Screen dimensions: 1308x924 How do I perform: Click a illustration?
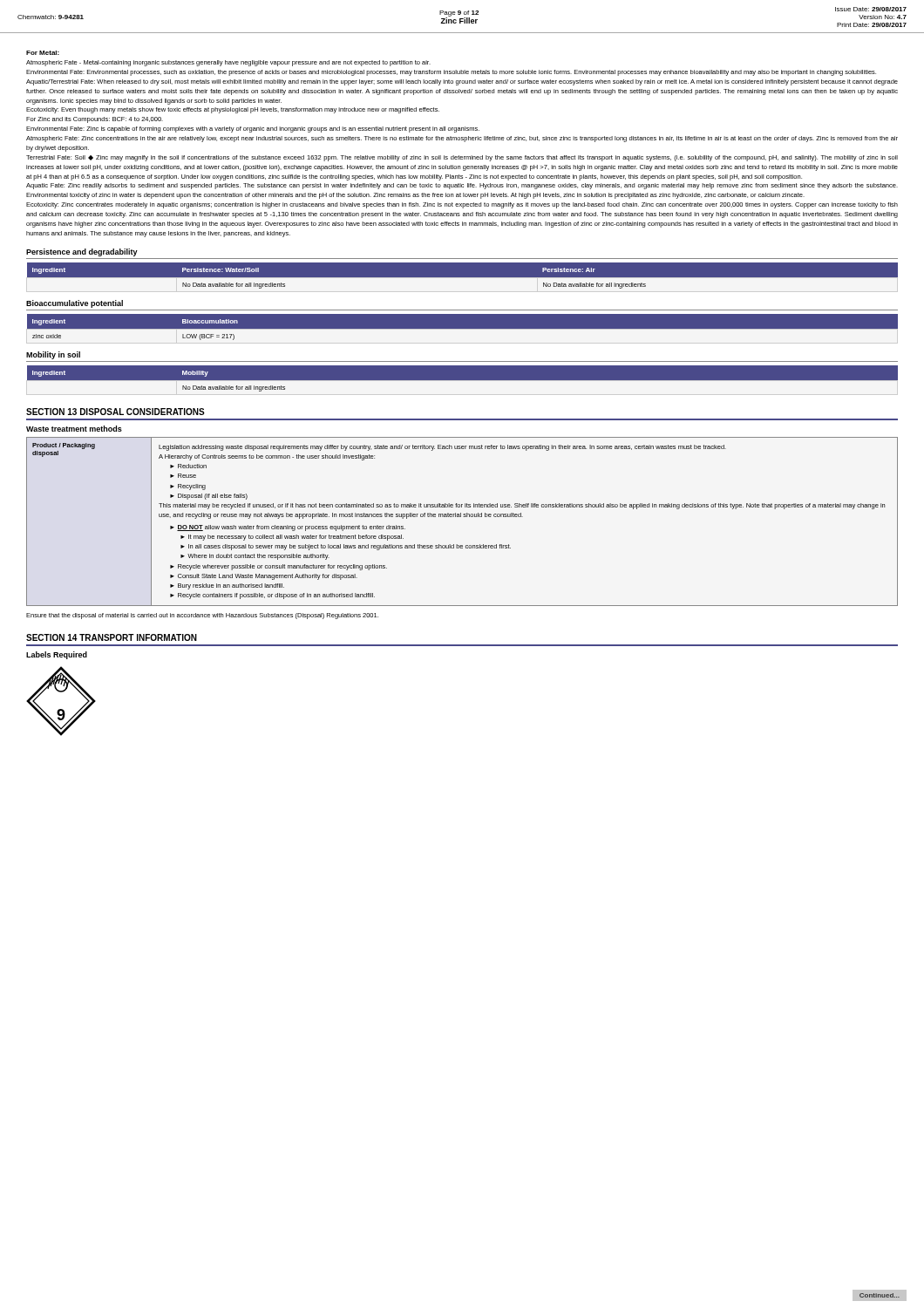61,702
